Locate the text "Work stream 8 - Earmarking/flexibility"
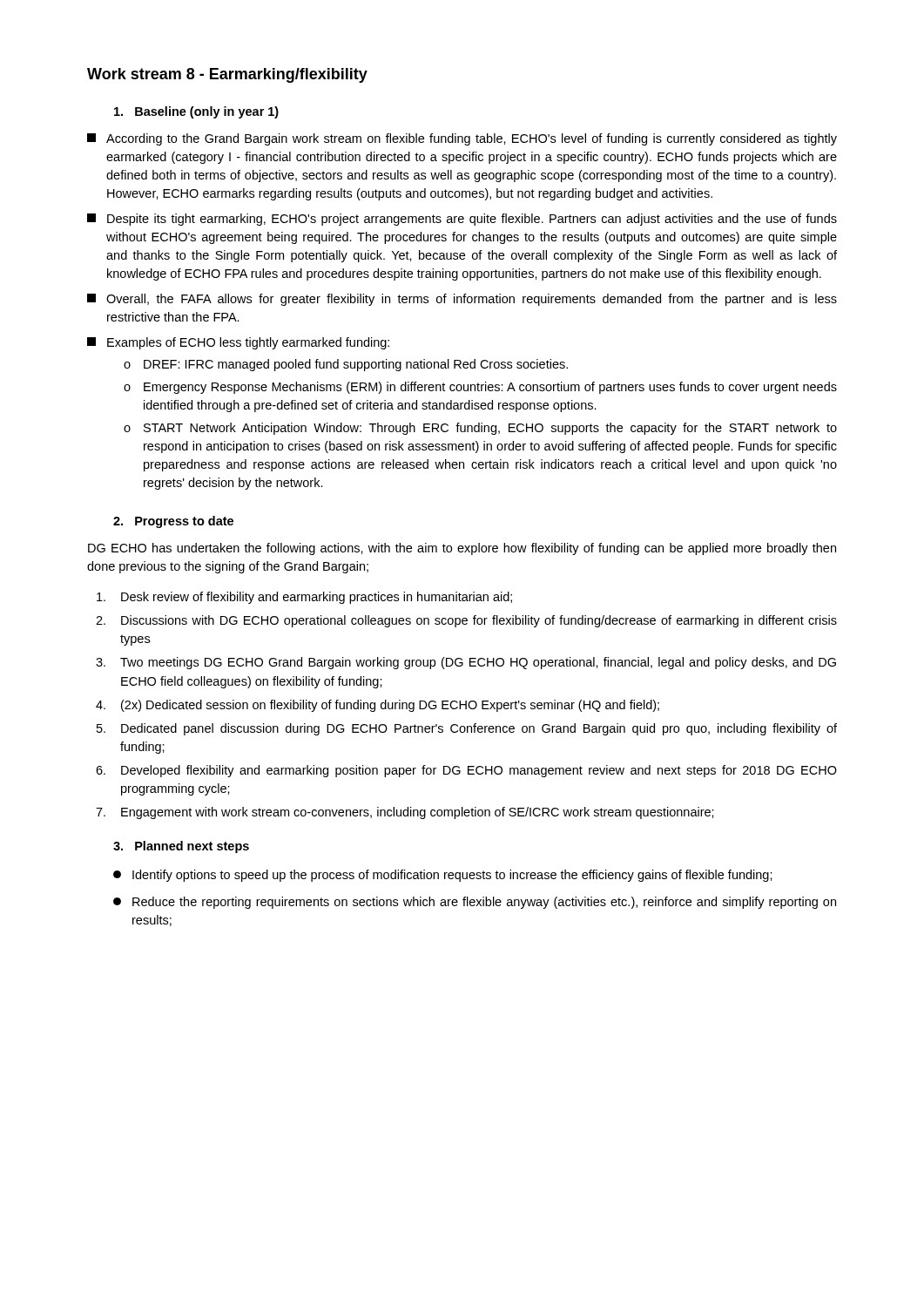The height and width of the screenshot is (1307, 924). click(x=227, y=74)
